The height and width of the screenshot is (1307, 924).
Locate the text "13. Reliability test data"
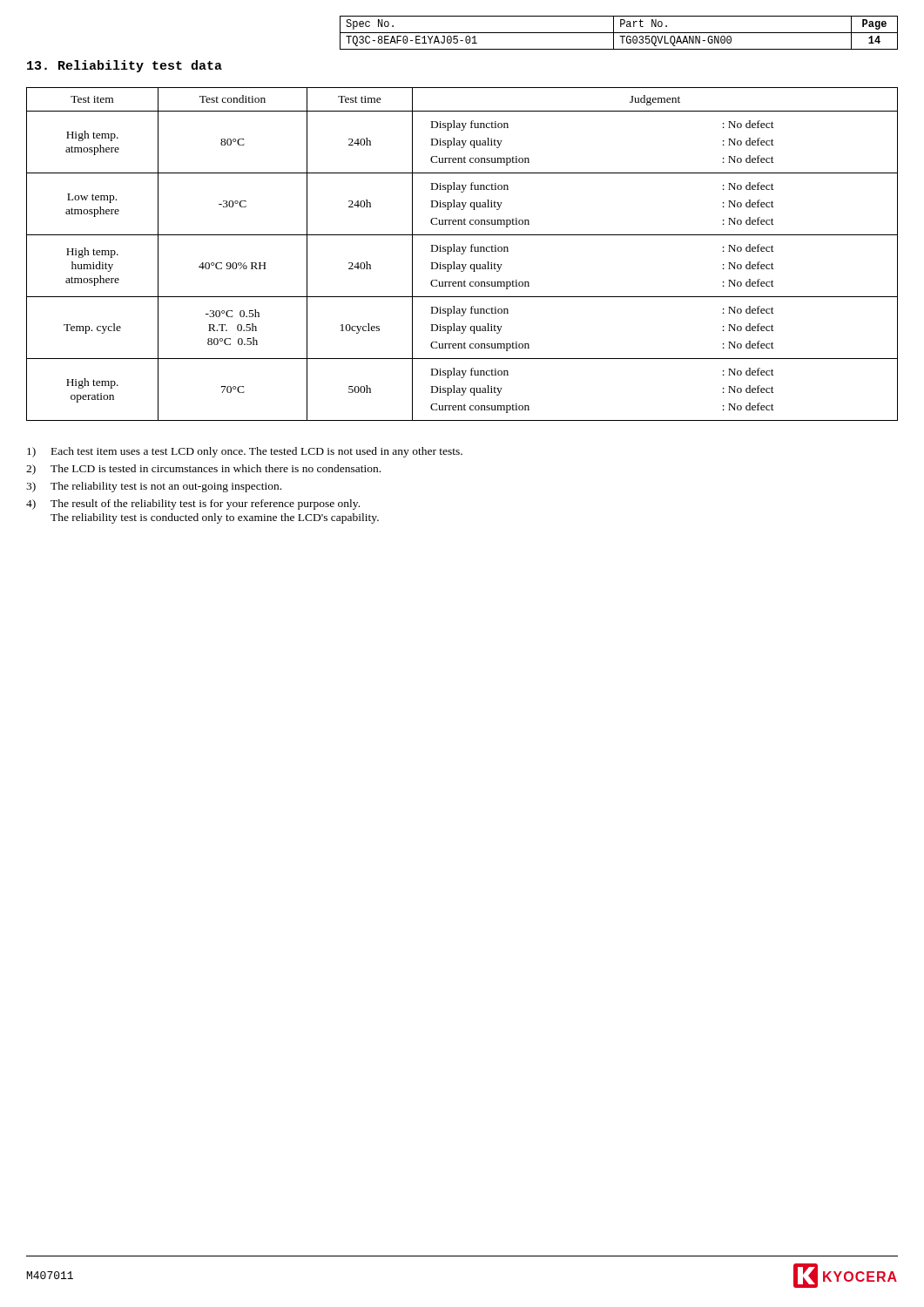(124, 67)
